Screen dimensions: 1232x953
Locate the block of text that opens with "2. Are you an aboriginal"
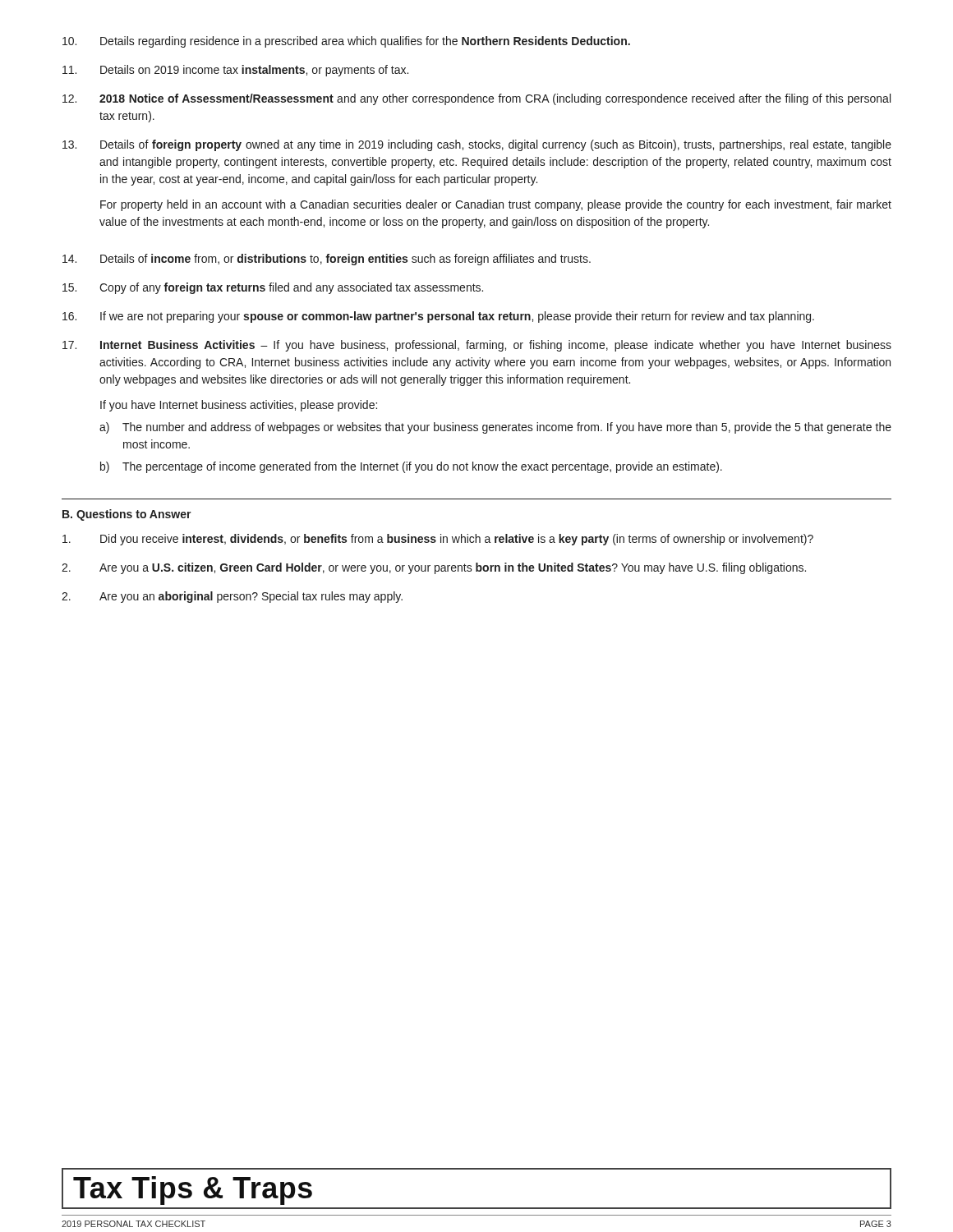coord(232,597)
